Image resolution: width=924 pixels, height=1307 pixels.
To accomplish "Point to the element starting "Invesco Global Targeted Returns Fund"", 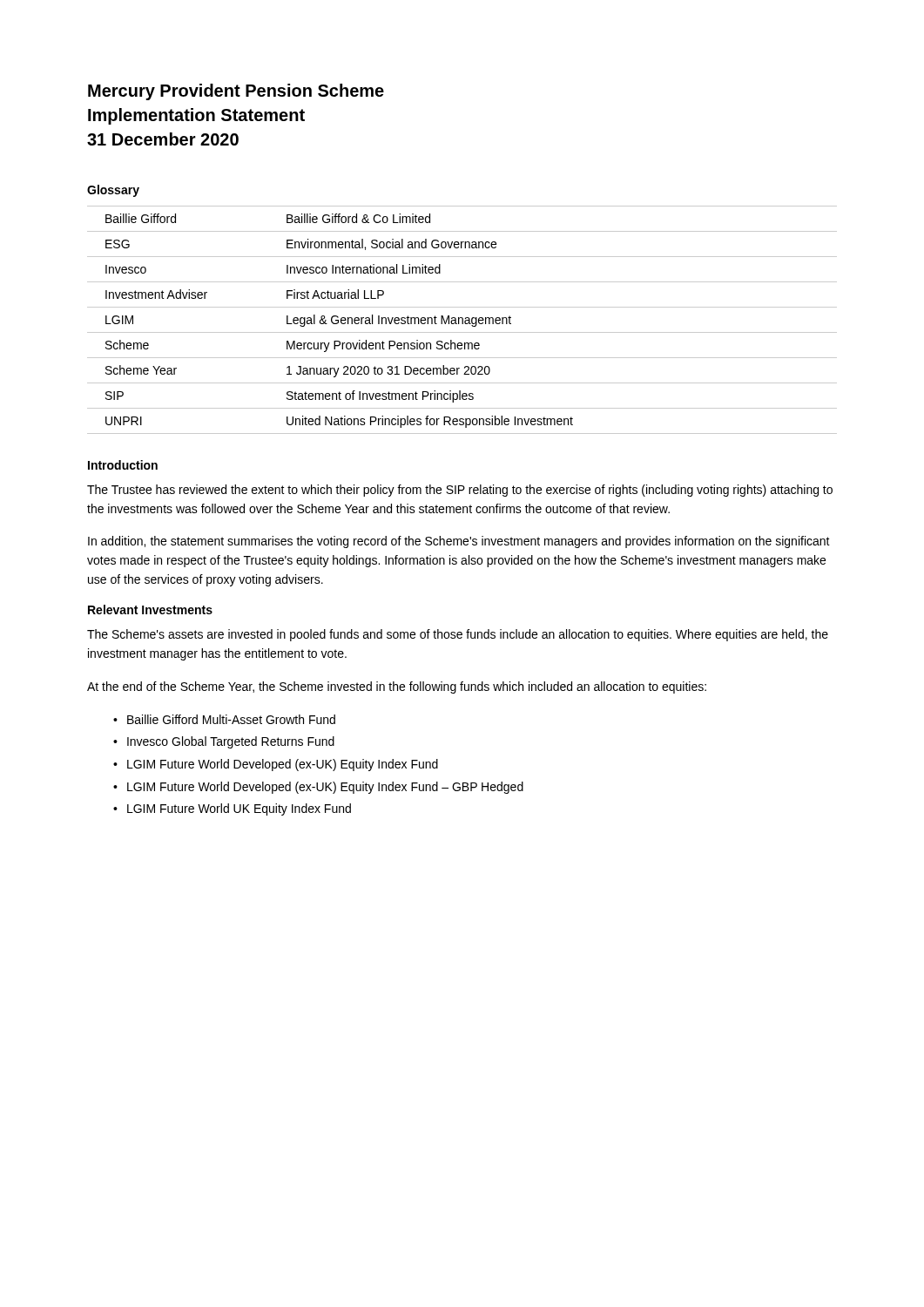I will pyautogui.click(x=230, y=742).
